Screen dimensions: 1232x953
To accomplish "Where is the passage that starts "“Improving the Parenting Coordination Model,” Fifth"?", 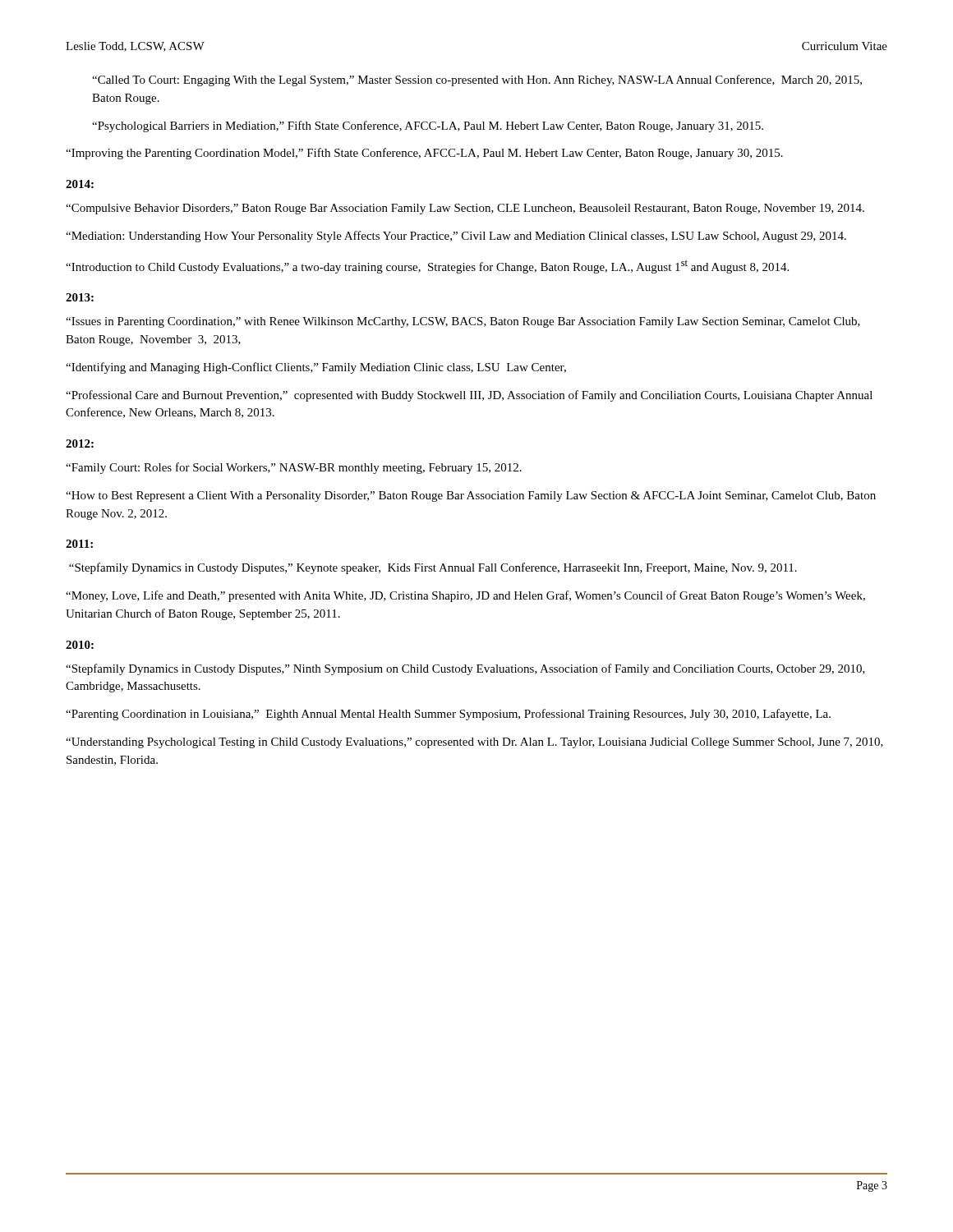I will tap(425, 153).
